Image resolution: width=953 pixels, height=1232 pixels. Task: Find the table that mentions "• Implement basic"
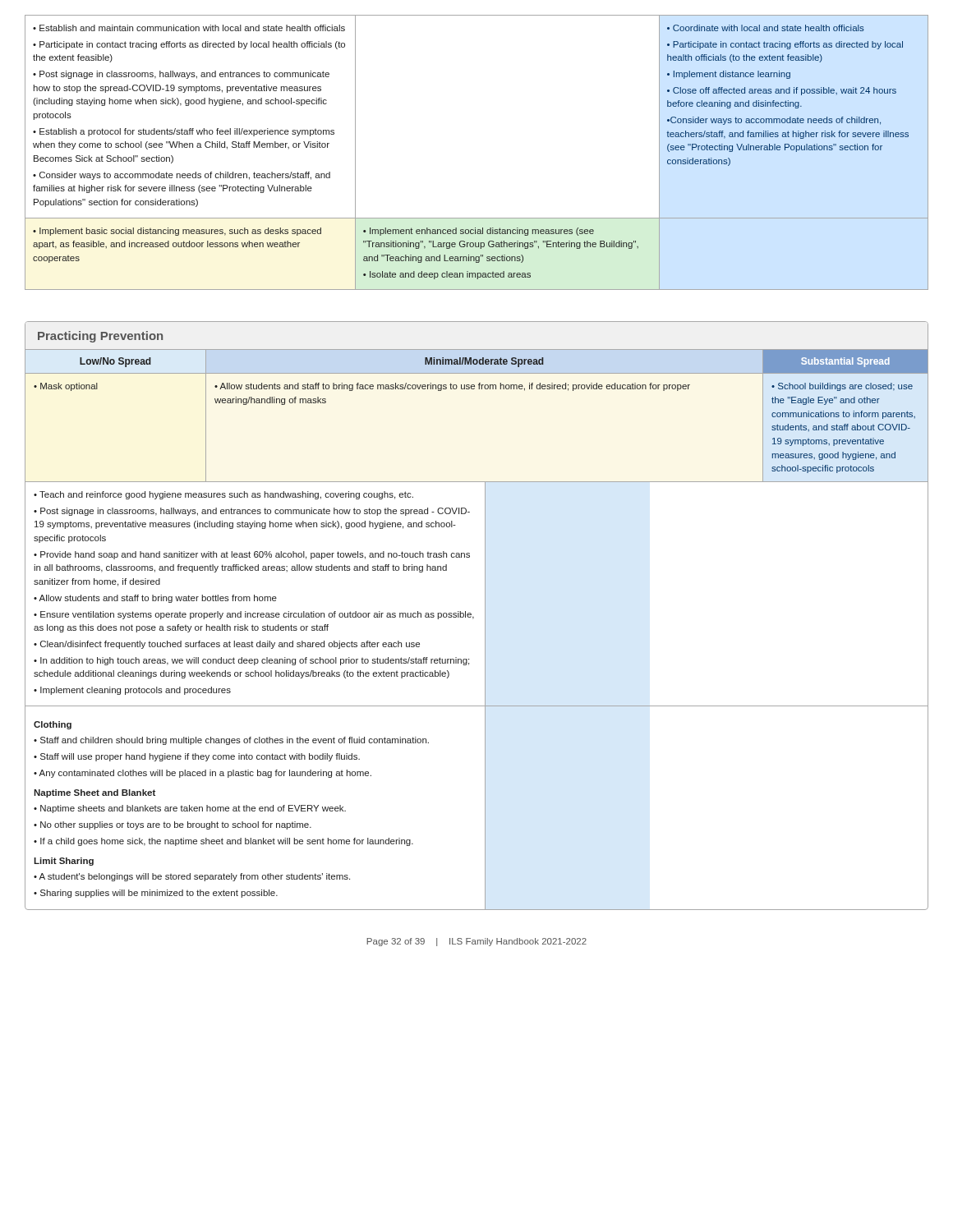coord(476,153)
